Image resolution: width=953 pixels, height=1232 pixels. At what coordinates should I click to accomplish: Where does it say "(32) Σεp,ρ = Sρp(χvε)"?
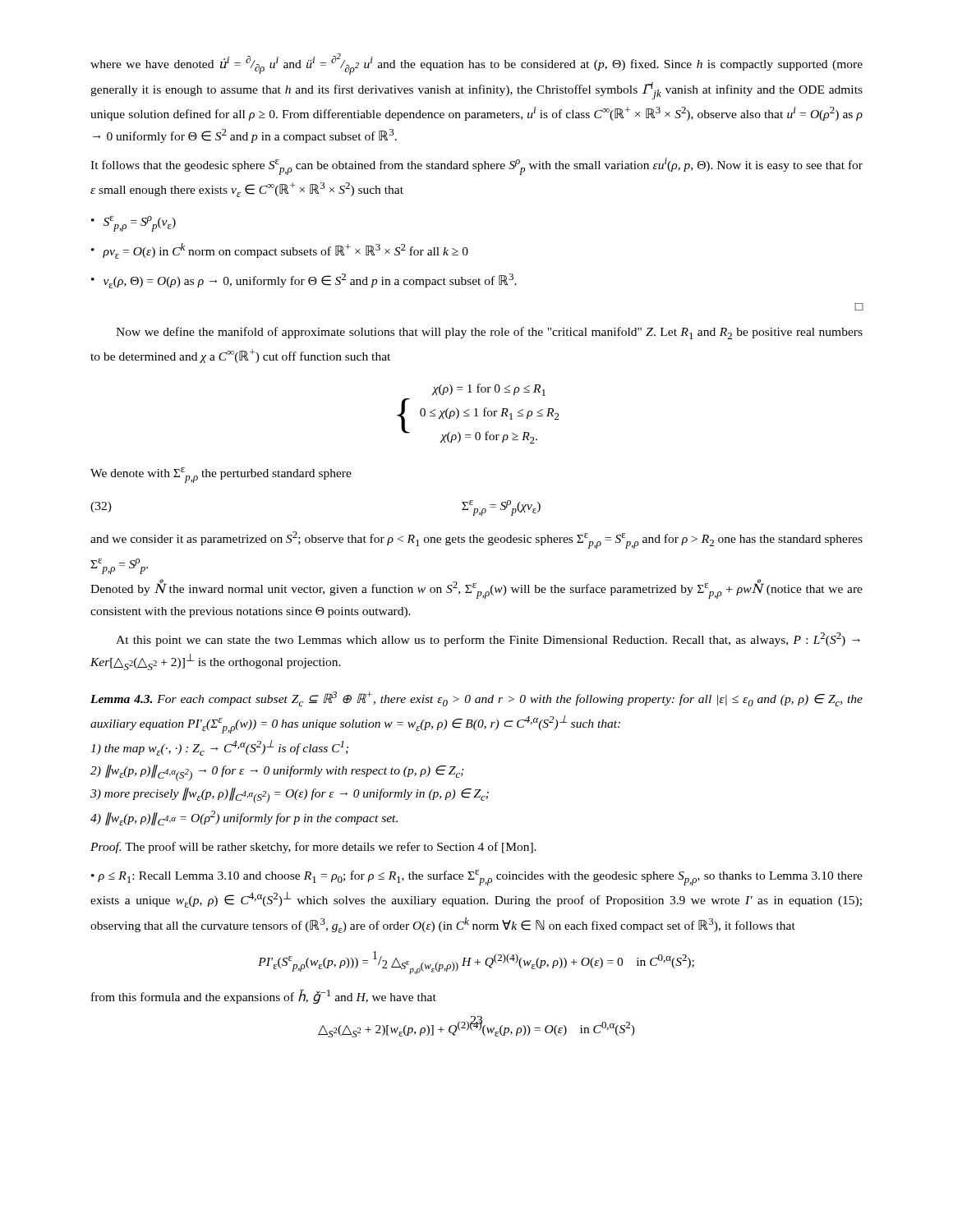476,506
